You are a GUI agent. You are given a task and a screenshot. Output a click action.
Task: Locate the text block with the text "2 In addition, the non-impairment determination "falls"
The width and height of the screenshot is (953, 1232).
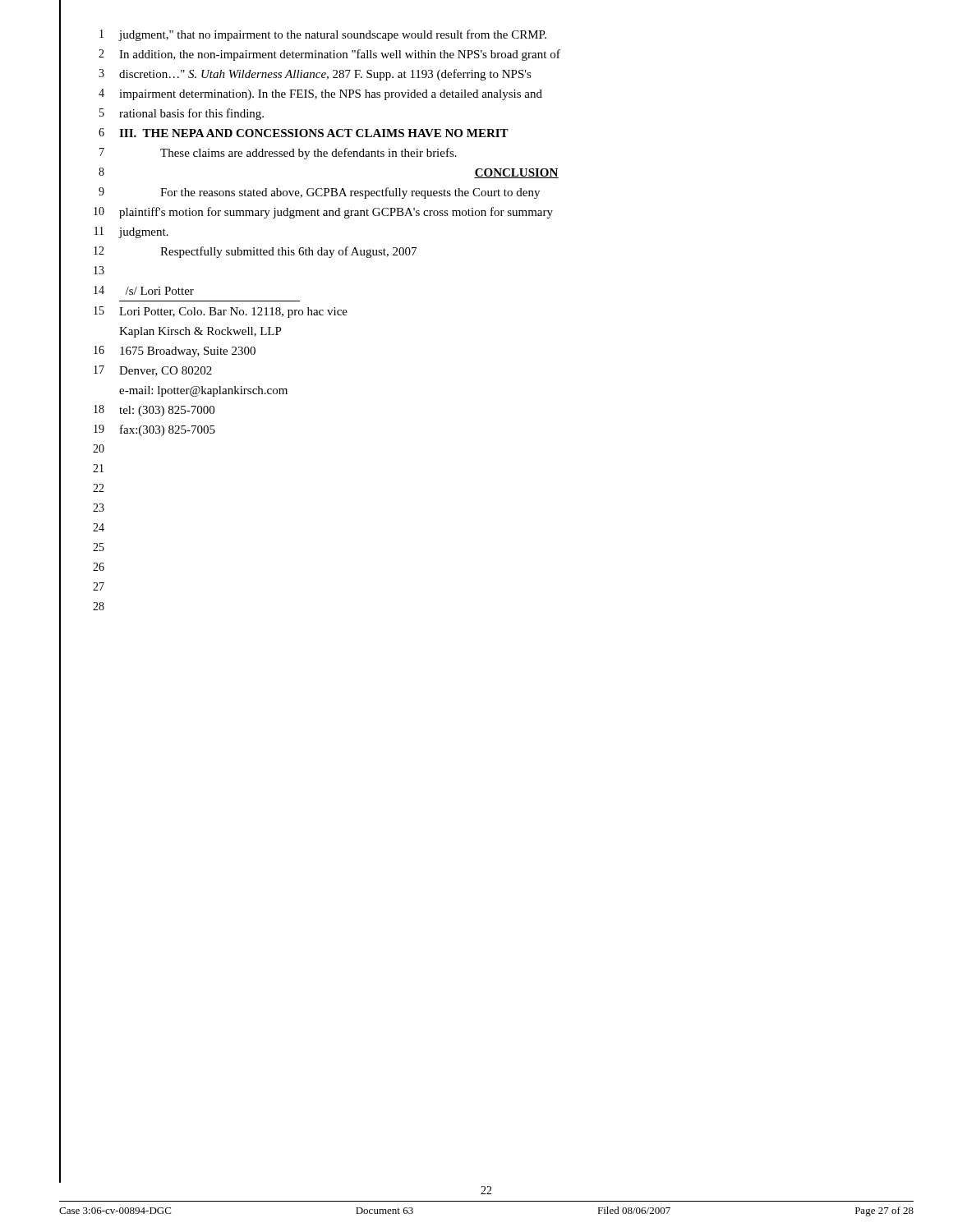coord(486,54)
